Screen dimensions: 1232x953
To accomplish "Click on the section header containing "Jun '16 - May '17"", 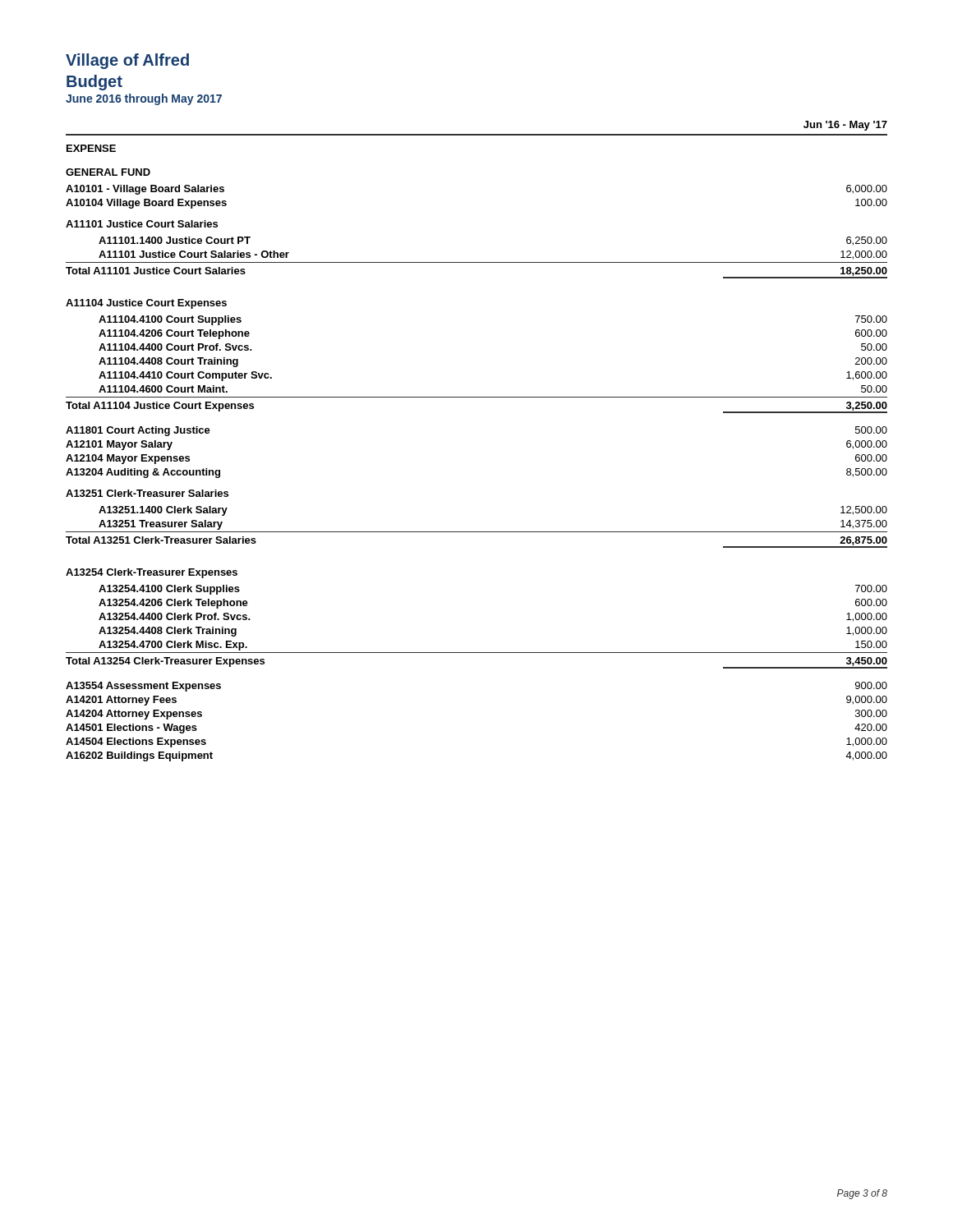I will click(x=845, y=124).
